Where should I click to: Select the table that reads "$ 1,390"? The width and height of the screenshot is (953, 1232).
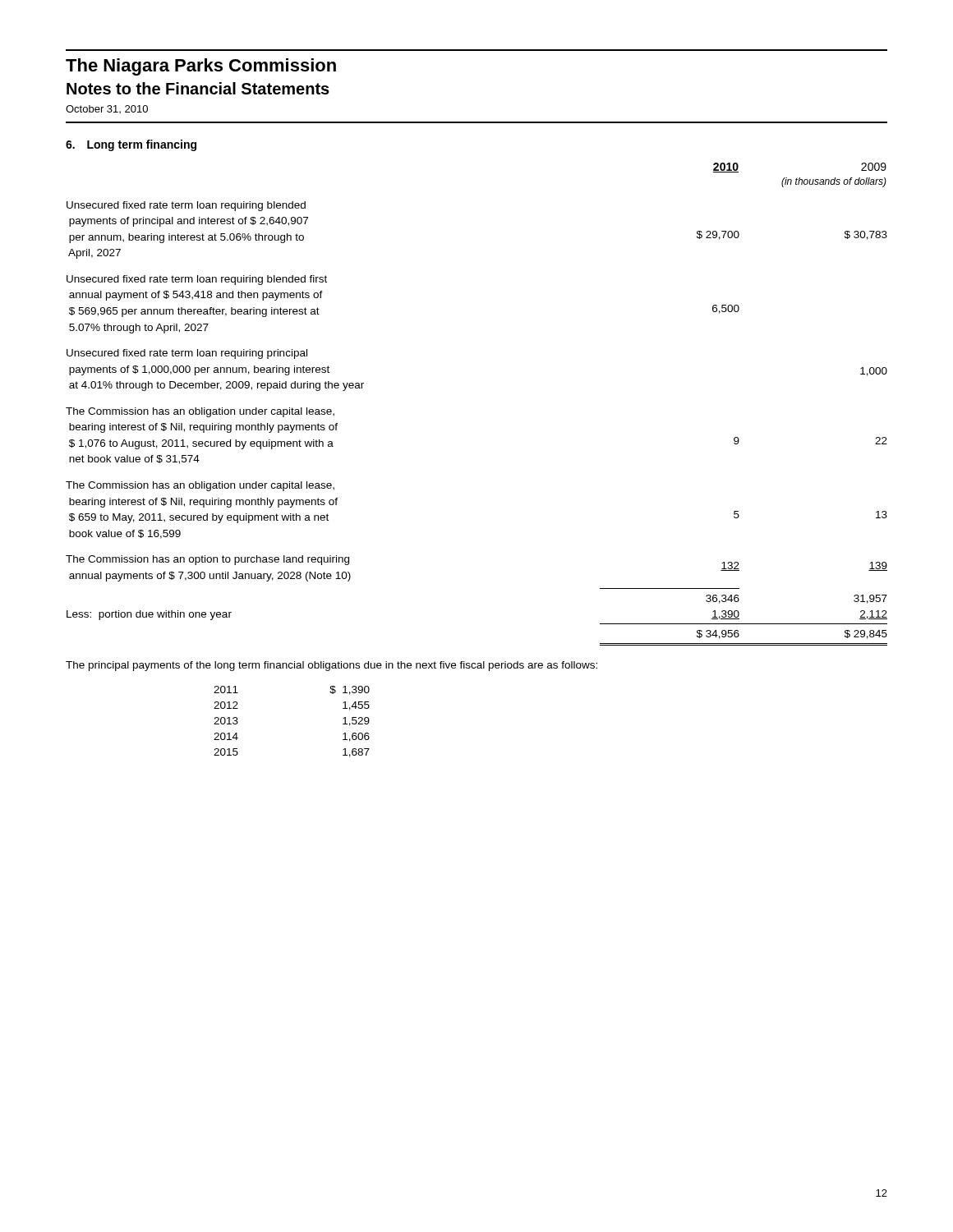tap(476, 721)
